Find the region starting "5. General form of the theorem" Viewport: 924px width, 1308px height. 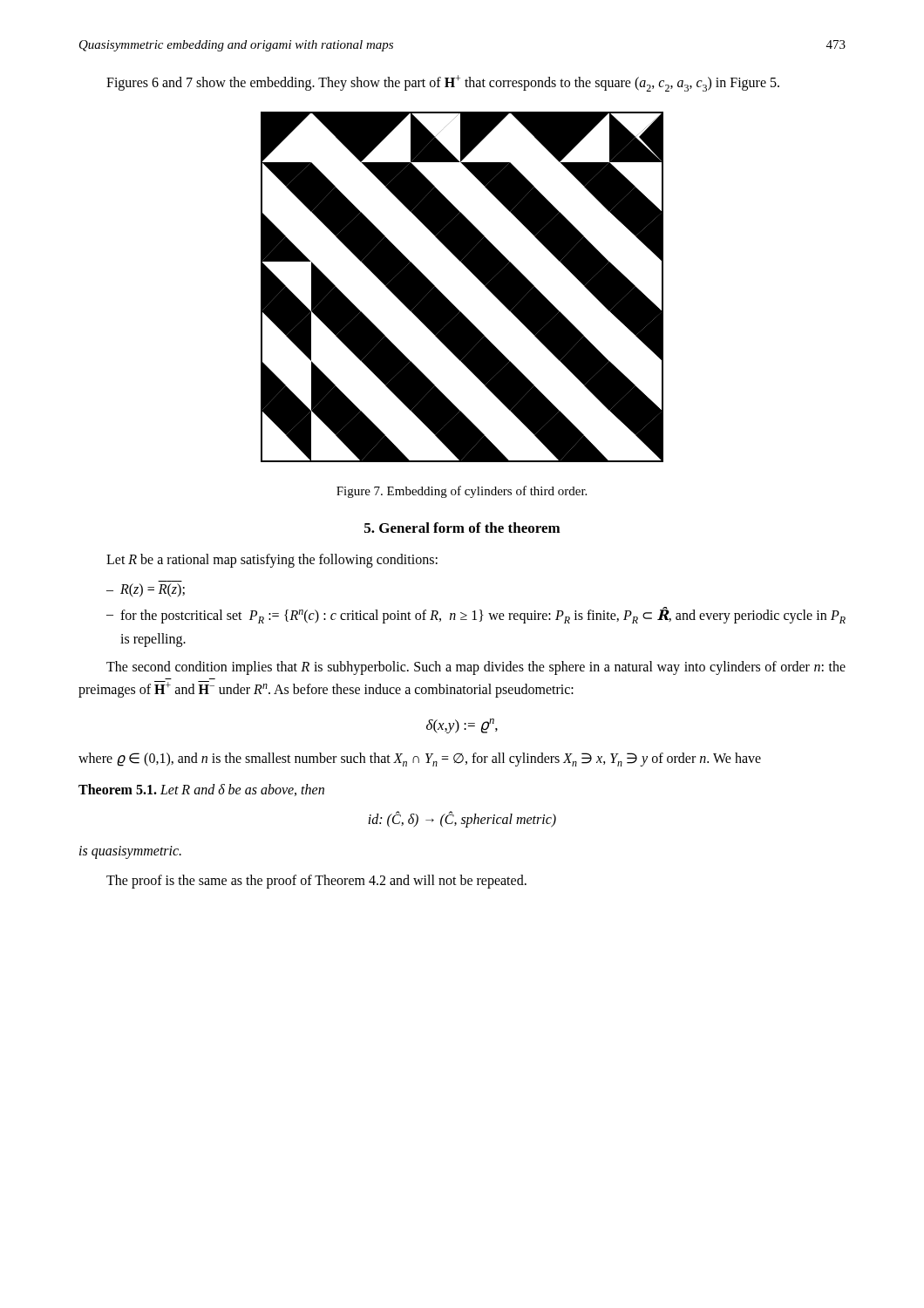(462, 528)
